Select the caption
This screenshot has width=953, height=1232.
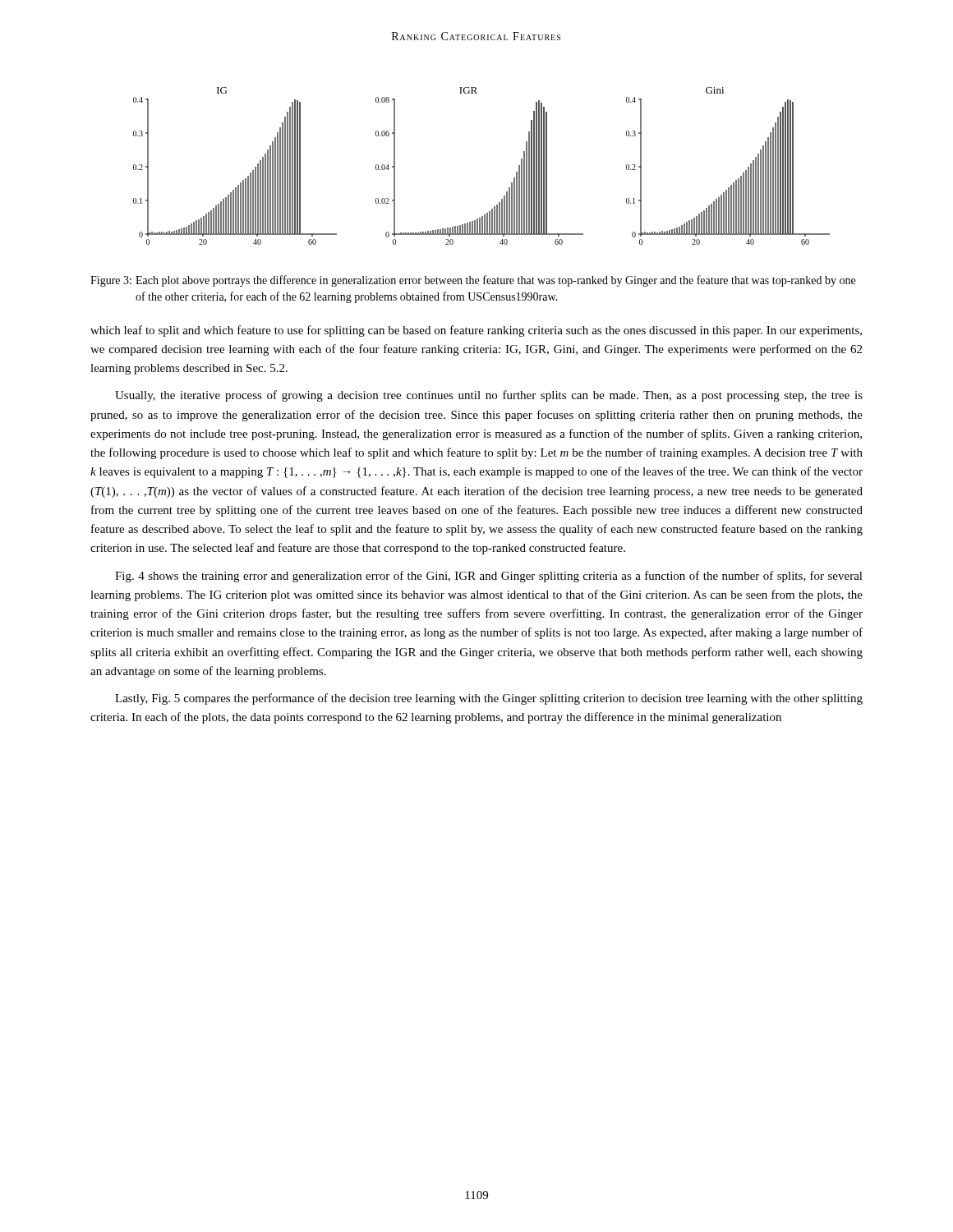coord(476,289)
